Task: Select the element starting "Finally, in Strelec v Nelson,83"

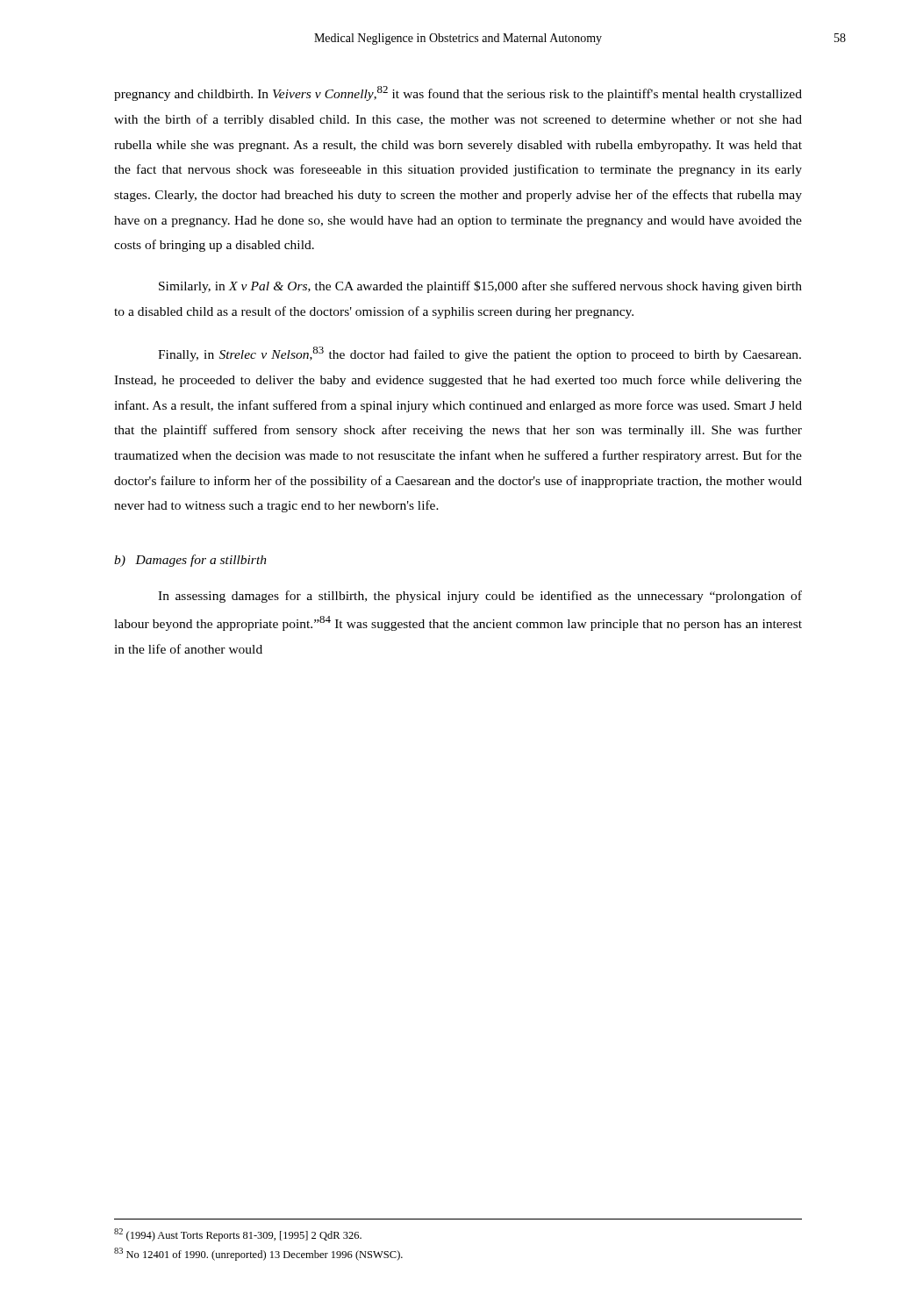Action: tap(458, 429)
